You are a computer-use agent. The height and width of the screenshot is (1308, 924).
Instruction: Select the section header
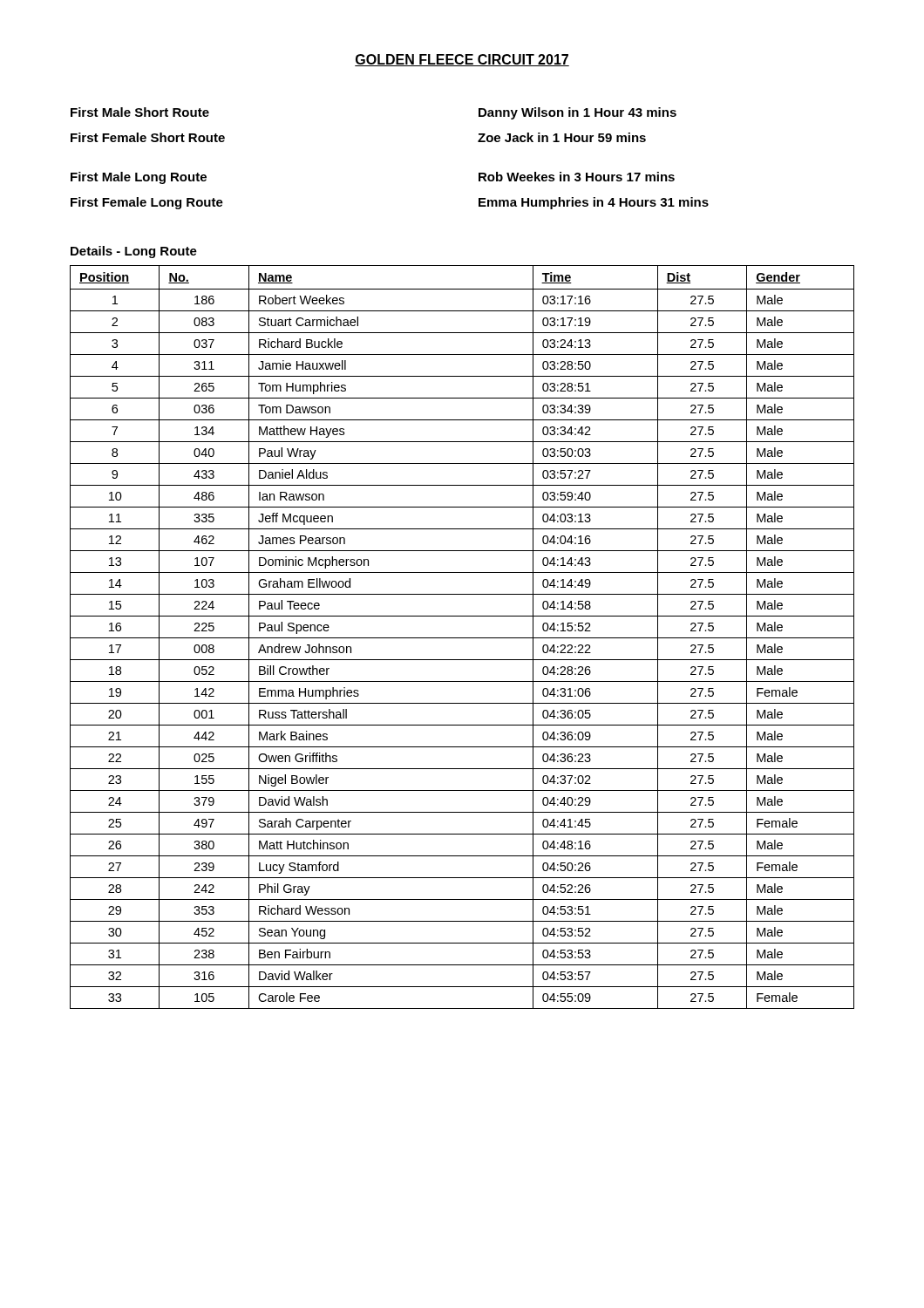coord(133,251)
